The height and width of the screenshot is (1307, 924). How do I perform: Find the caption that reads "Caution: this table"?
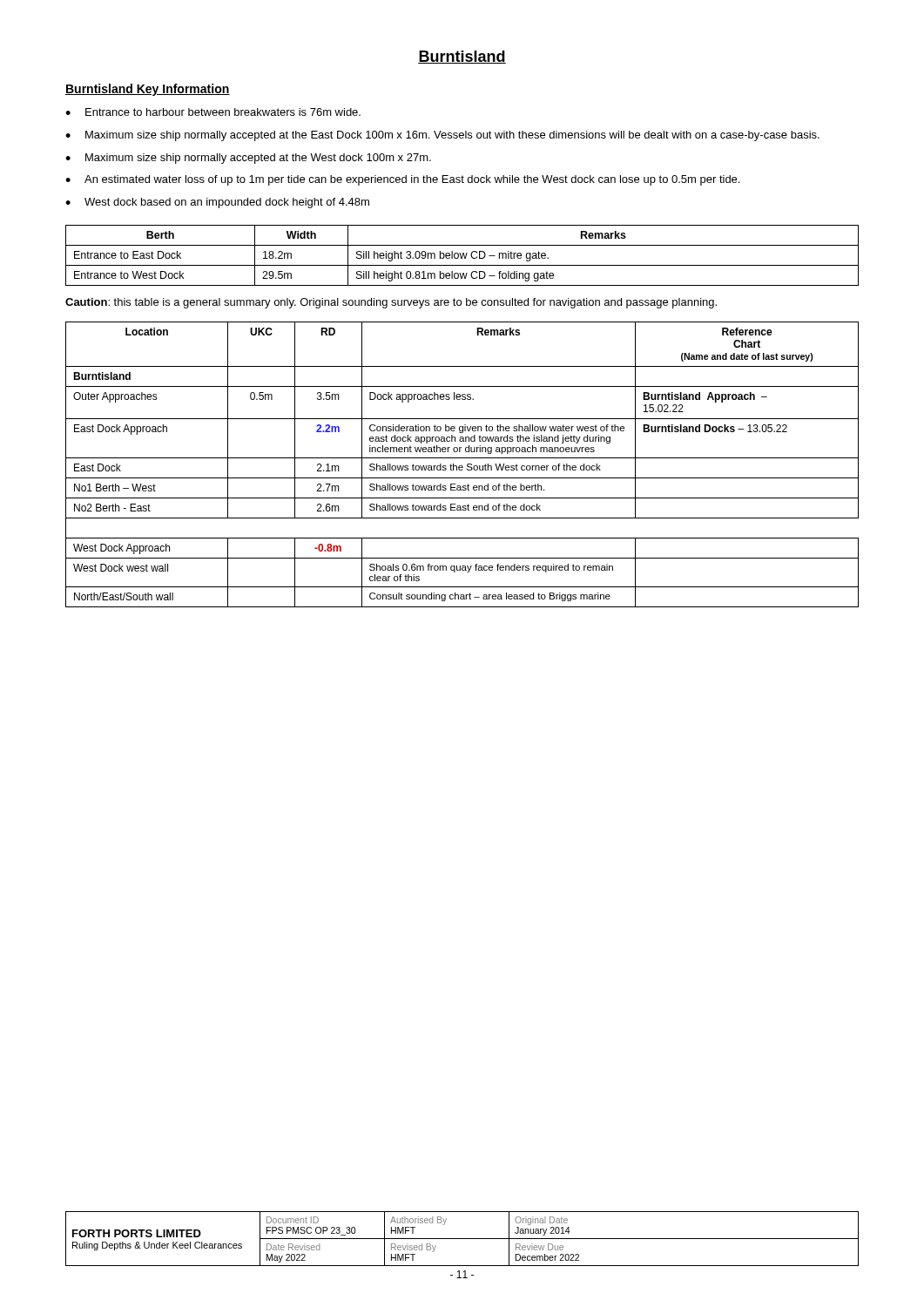pos(391,302)
